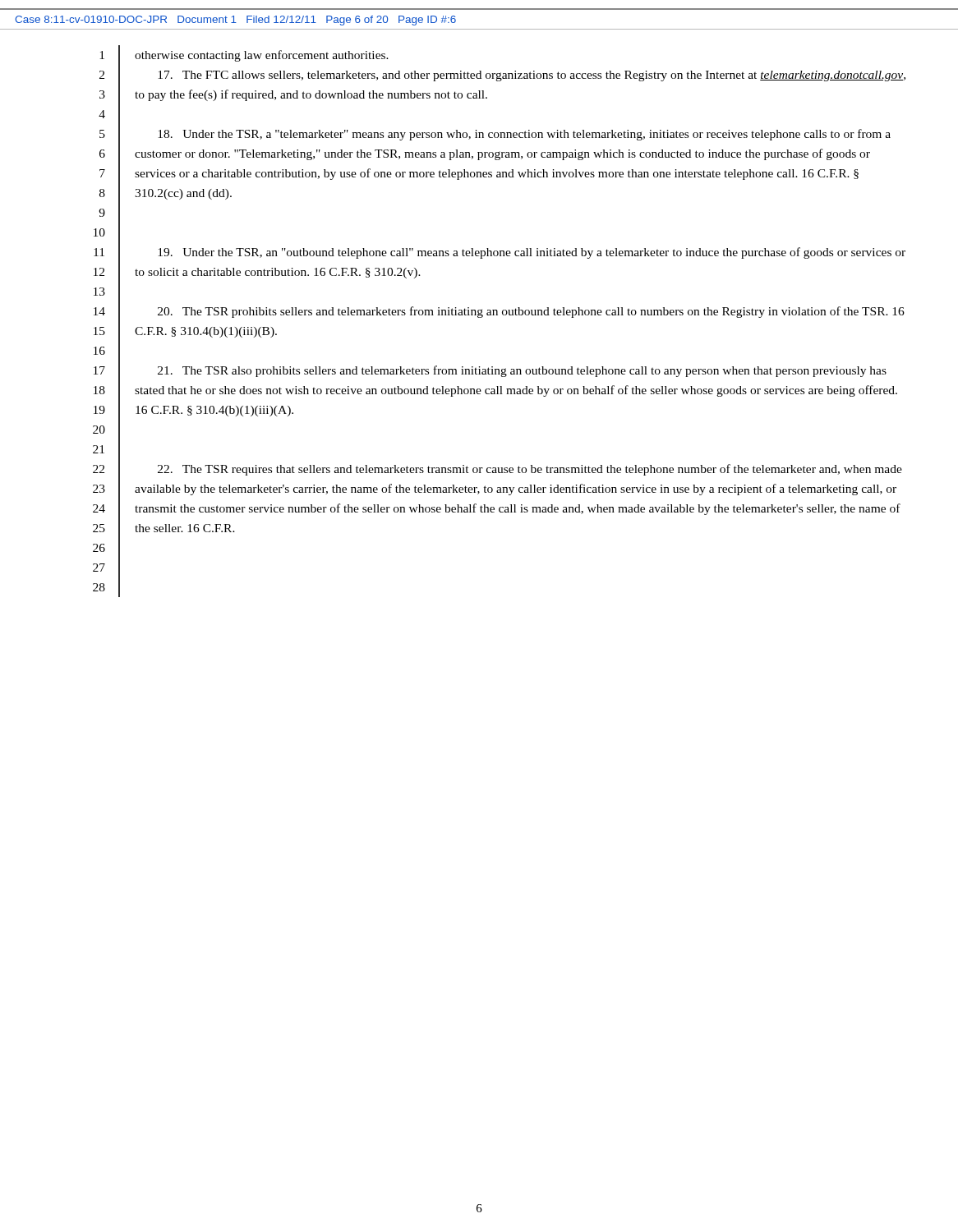Find the text block that reads "14 15 16 20. The TSR"
This screenshot has width=958, height=1232.
pyautogui.click(x=491, y=331)
